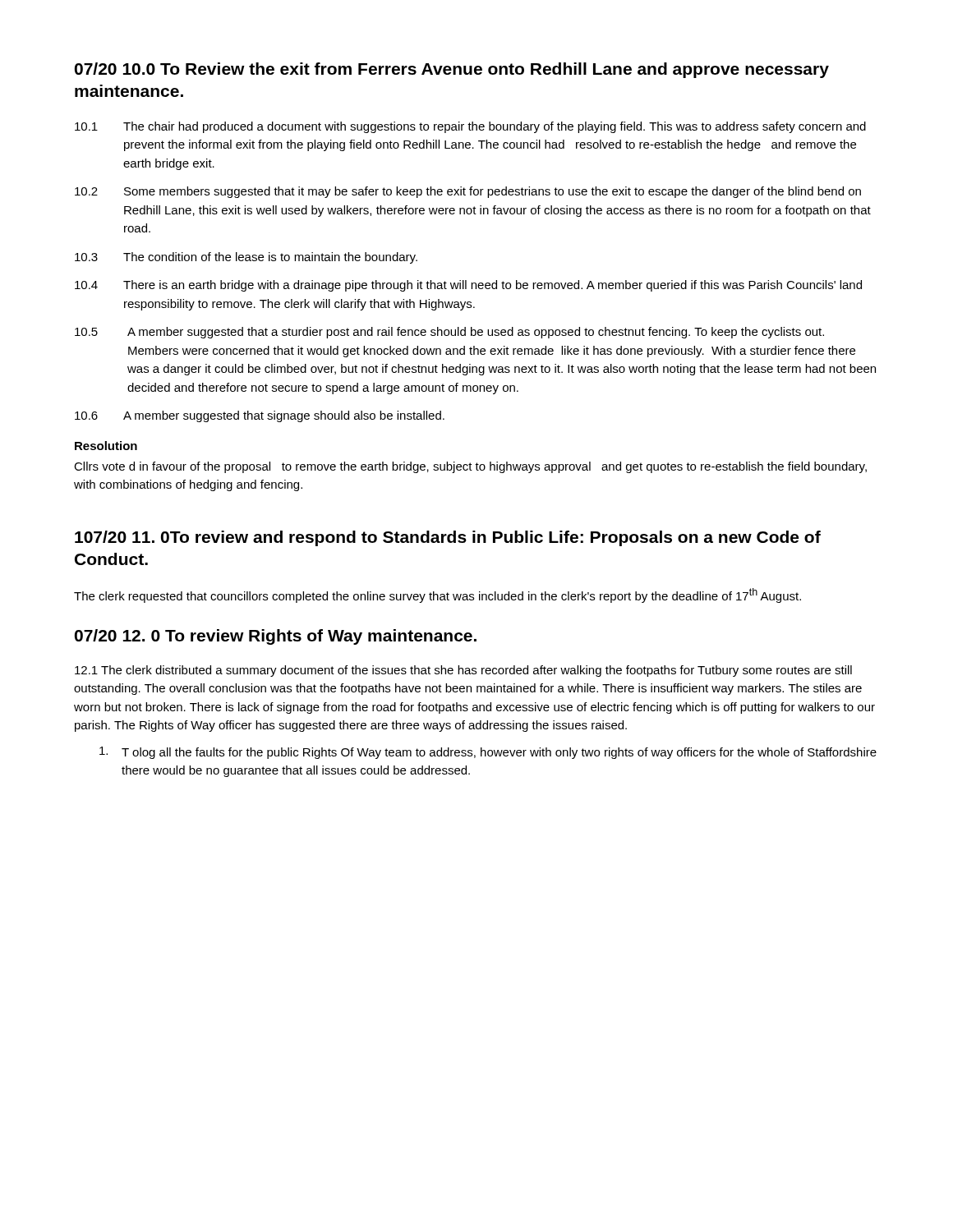Viewport: 953px width, 1232px height.
Task: Locate the list item that says "10.1 The chair"
Action: pyautogui.click(x=476, y=145)
